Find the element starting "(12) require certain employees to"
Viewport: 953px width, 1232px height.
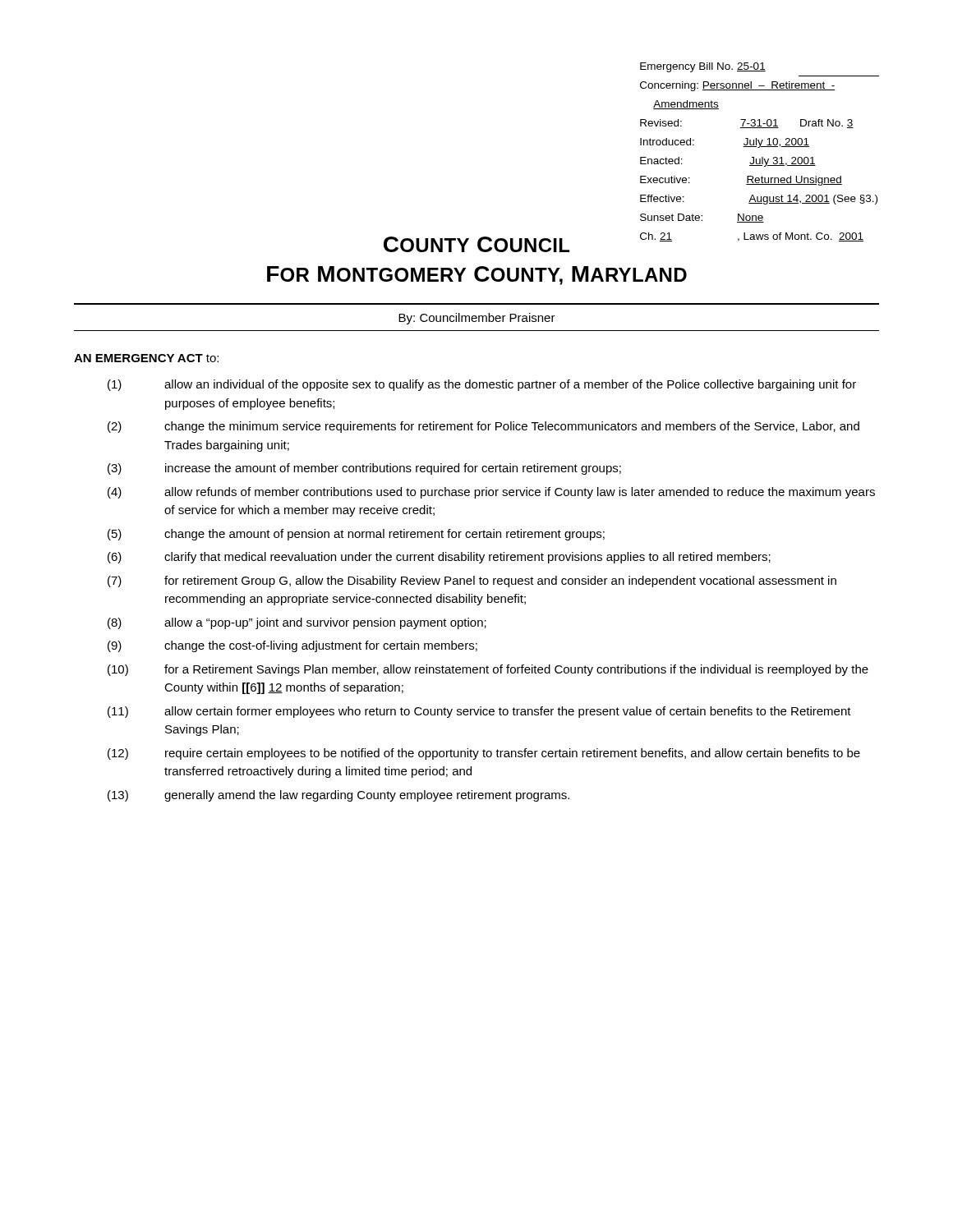[x=476, y=762]
